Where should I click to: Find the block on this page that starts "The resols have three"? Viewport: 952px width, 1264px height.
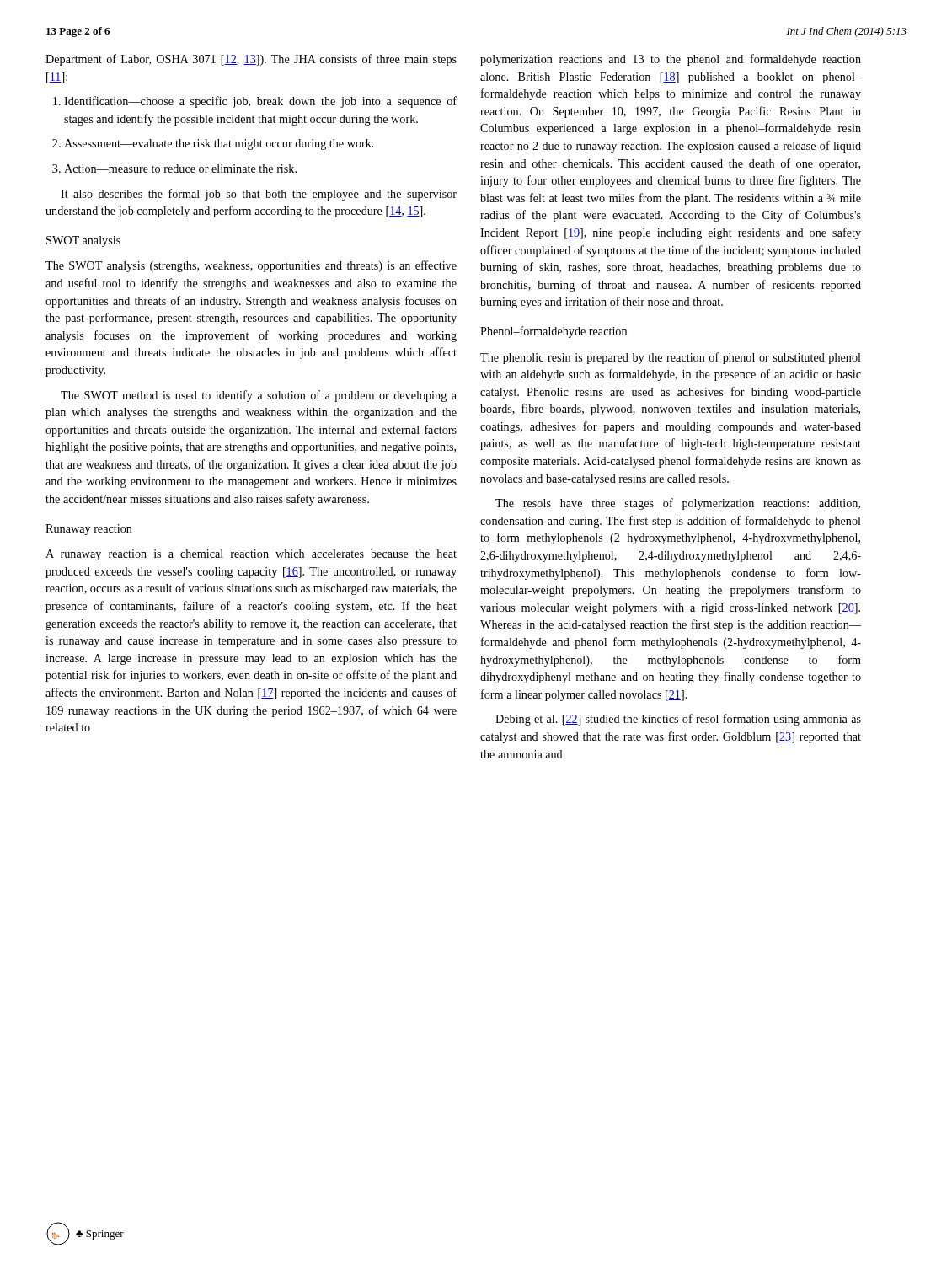tap(671, 599)
